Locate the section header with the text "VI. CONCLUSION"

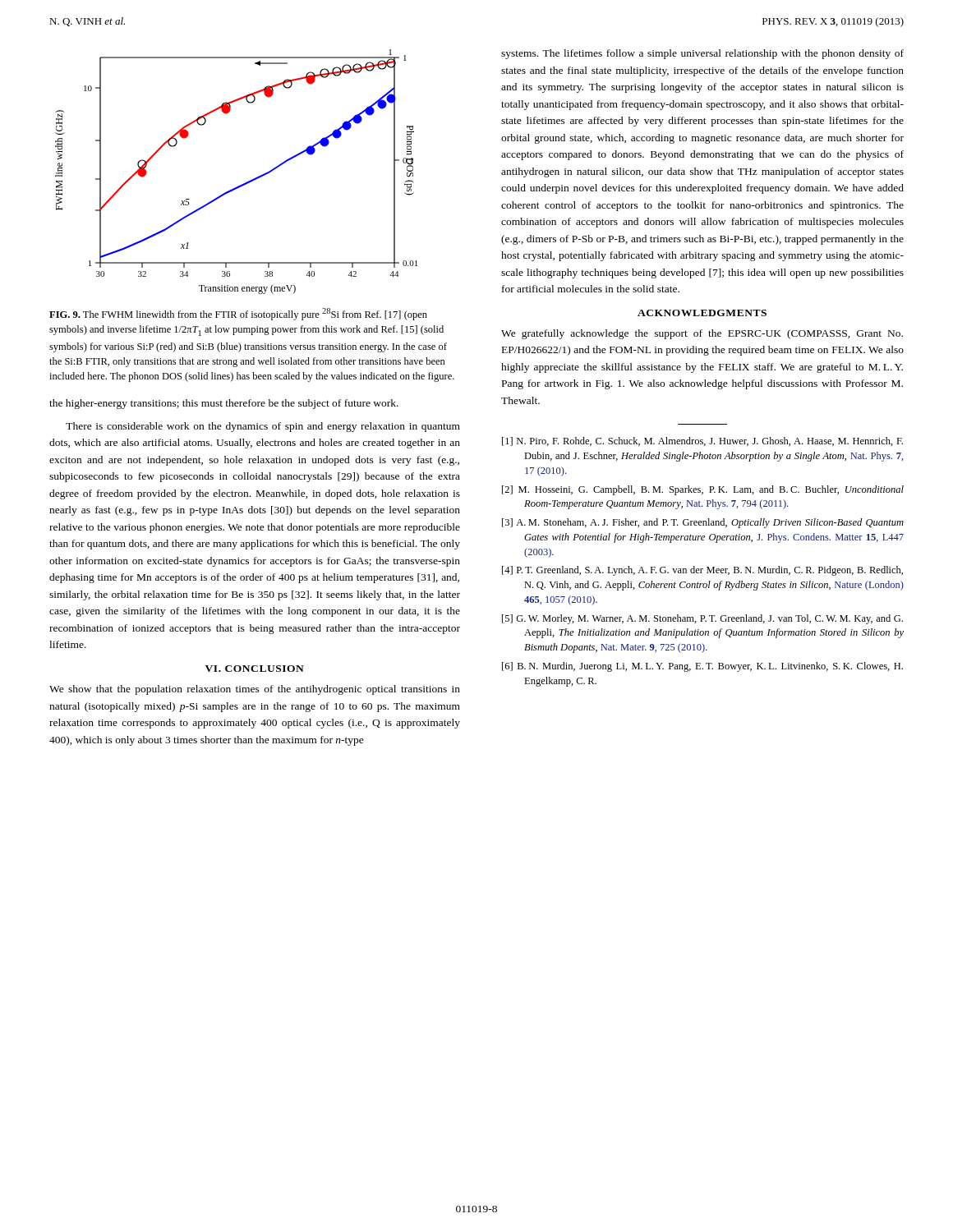pyautogui.click(x=255, y=668)
